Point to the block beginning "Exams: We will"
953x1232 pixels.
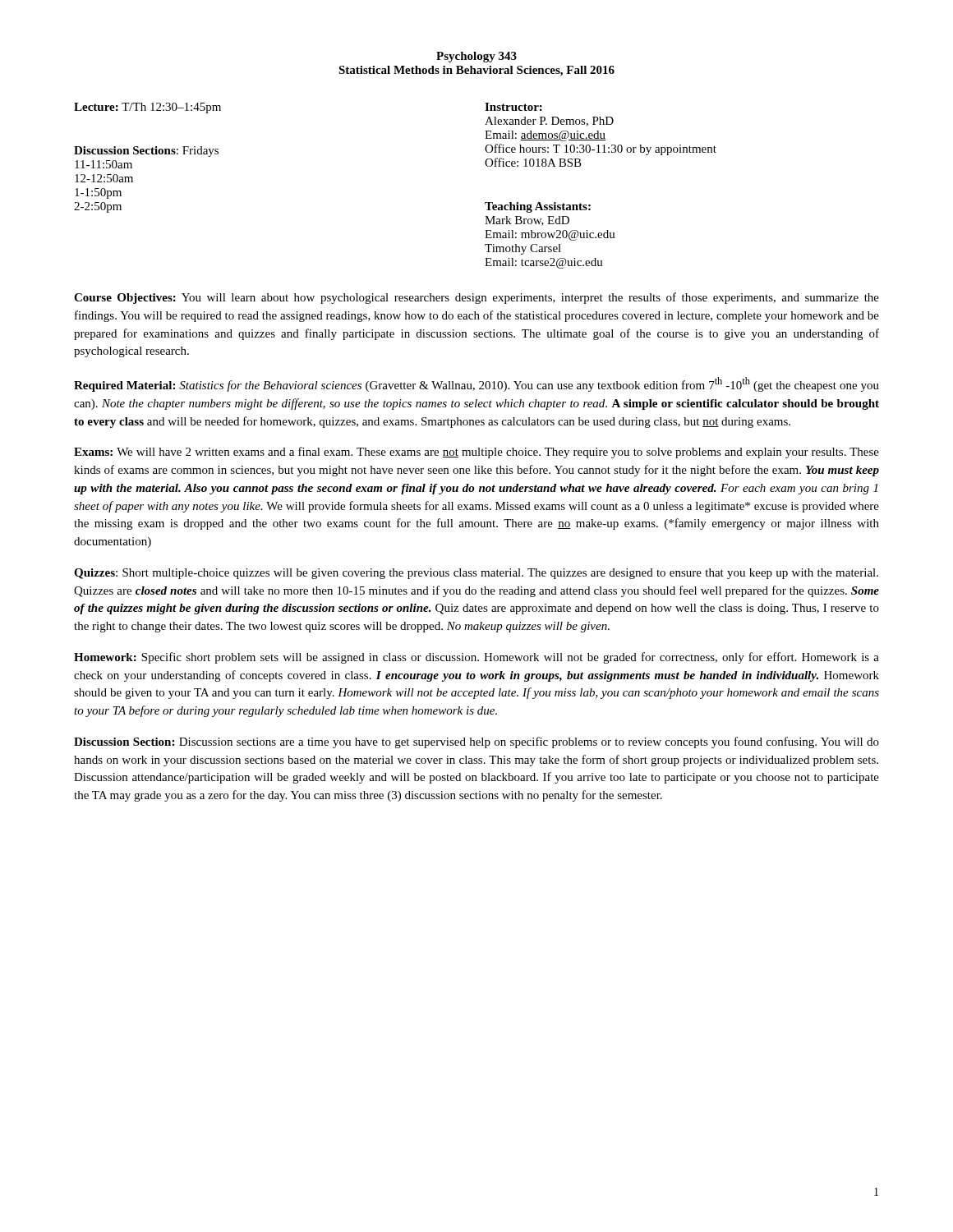[476, 497]
